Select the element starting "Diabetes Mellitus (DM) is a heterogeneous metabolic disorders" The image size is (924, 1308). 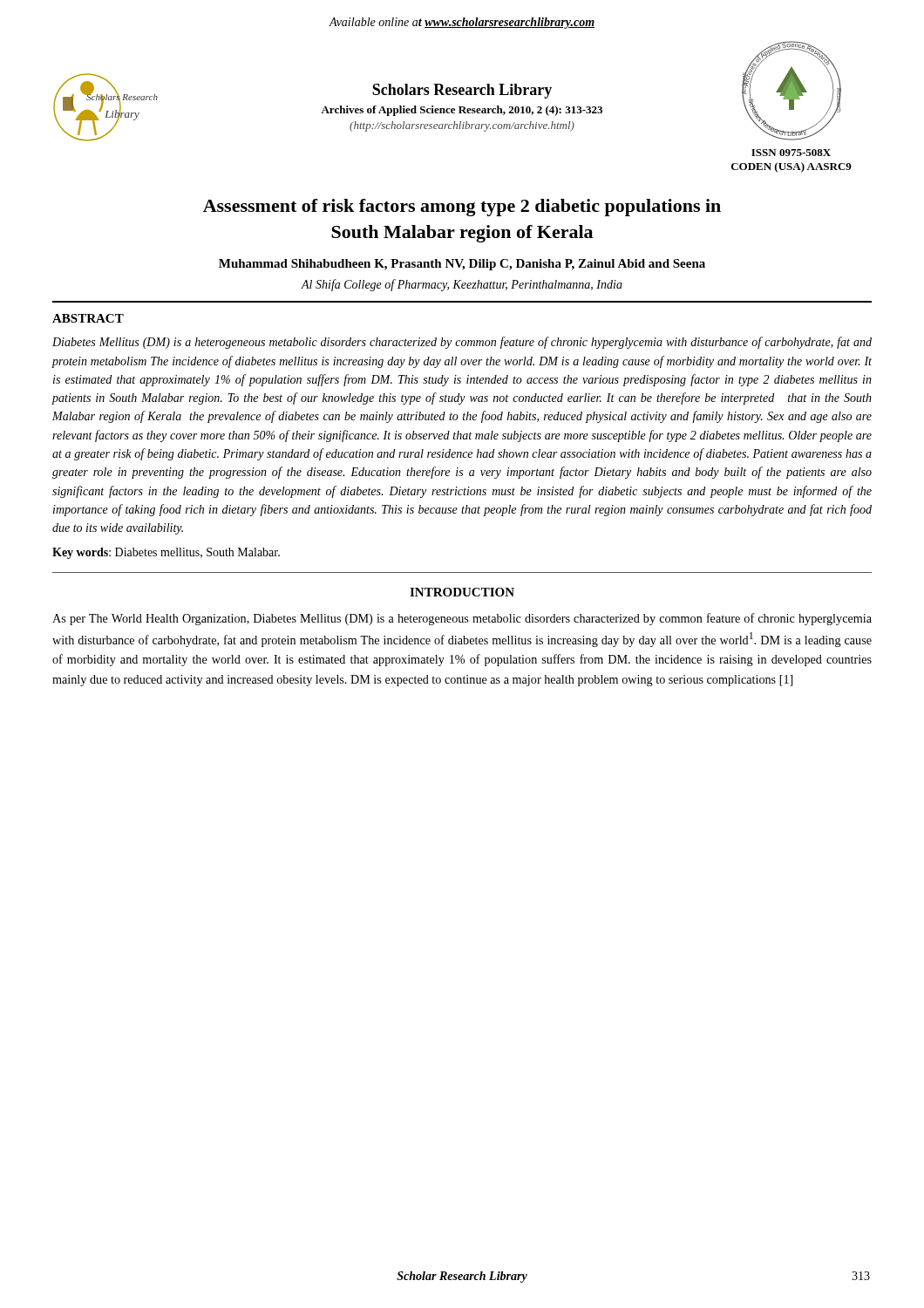click(x=462, y=435)
